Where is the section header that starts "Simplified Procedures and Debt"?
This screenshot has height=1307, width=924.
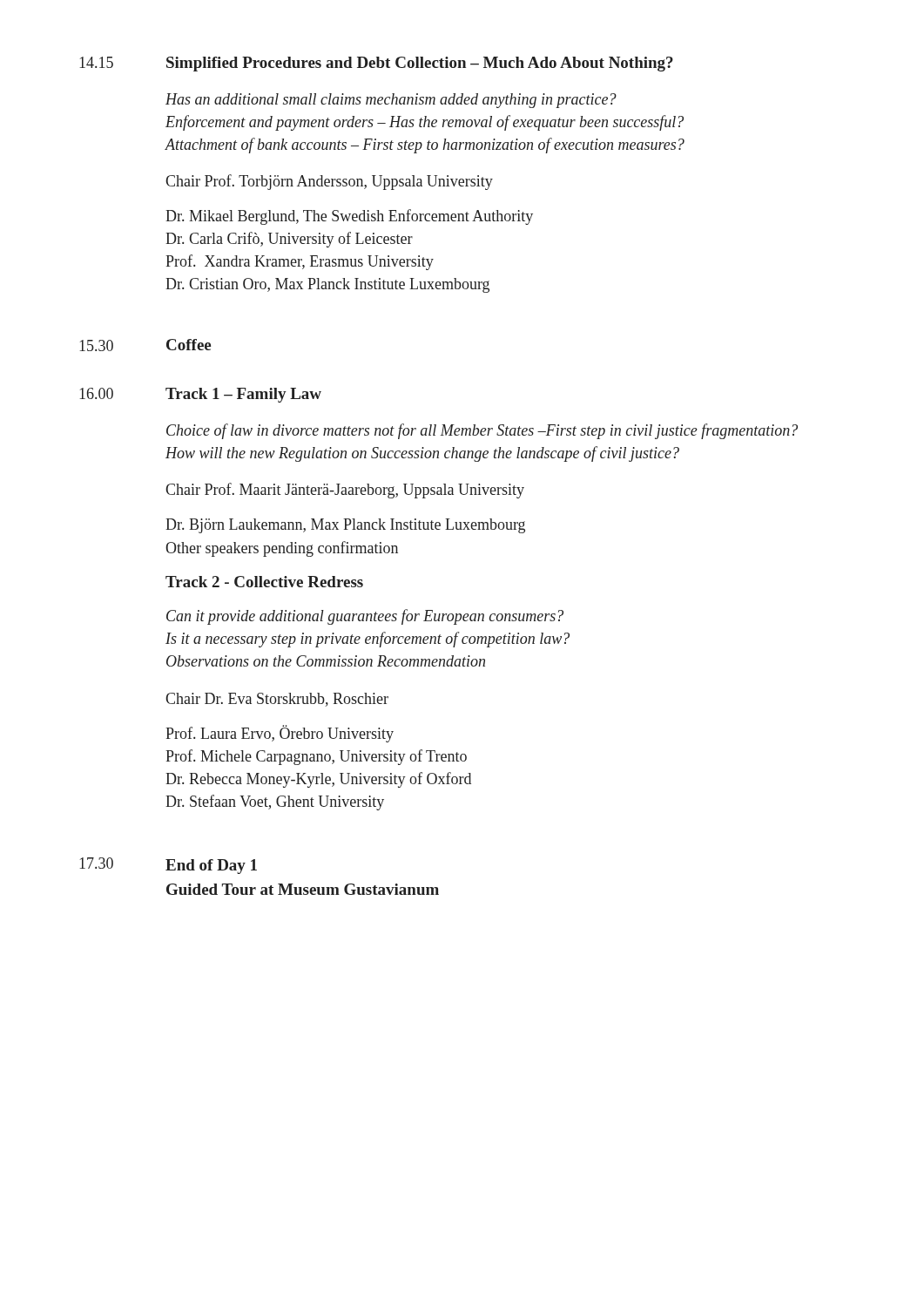click(x=420, y=62)
